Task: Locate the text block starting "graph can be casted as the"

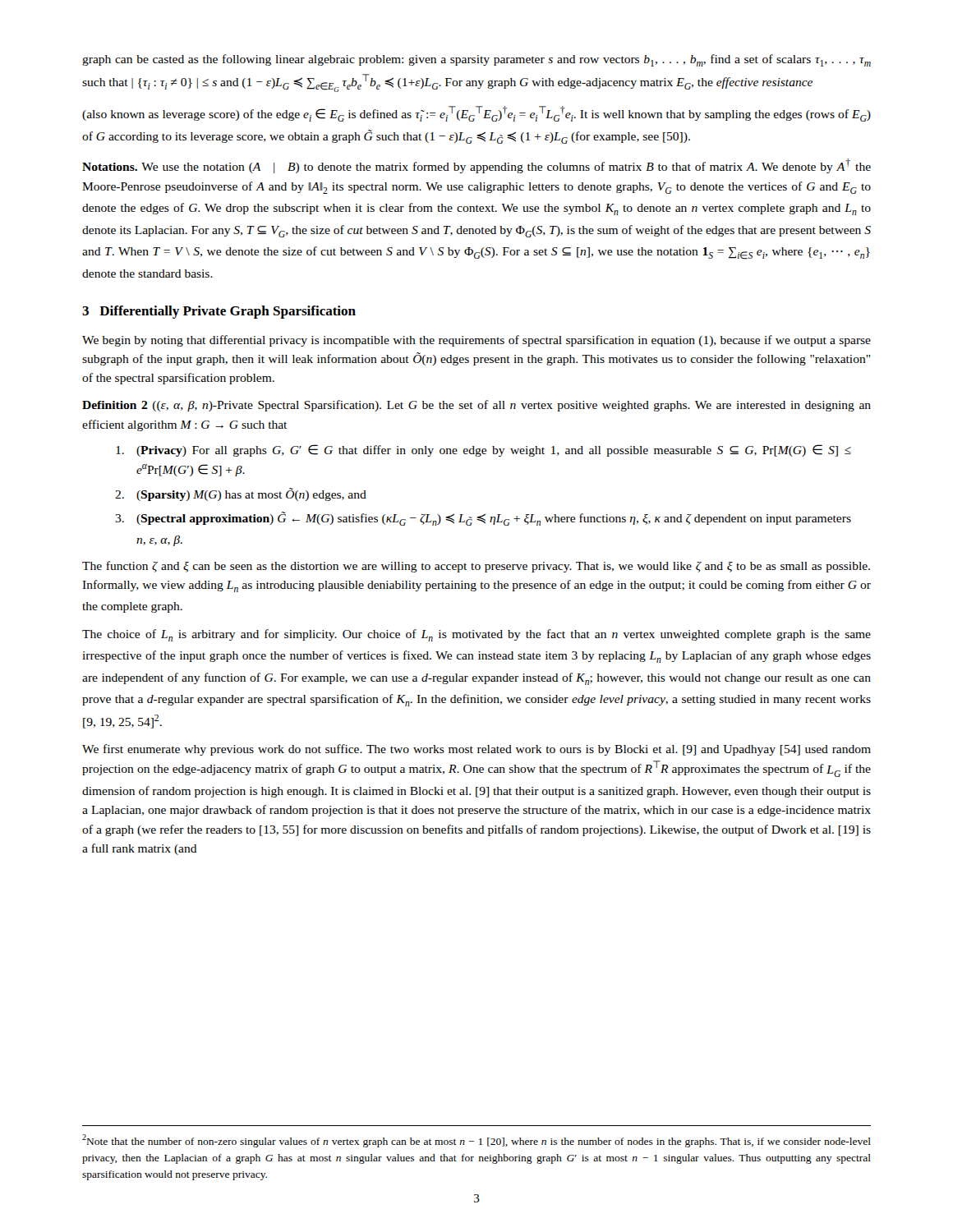Action: (x=476, y=99)
